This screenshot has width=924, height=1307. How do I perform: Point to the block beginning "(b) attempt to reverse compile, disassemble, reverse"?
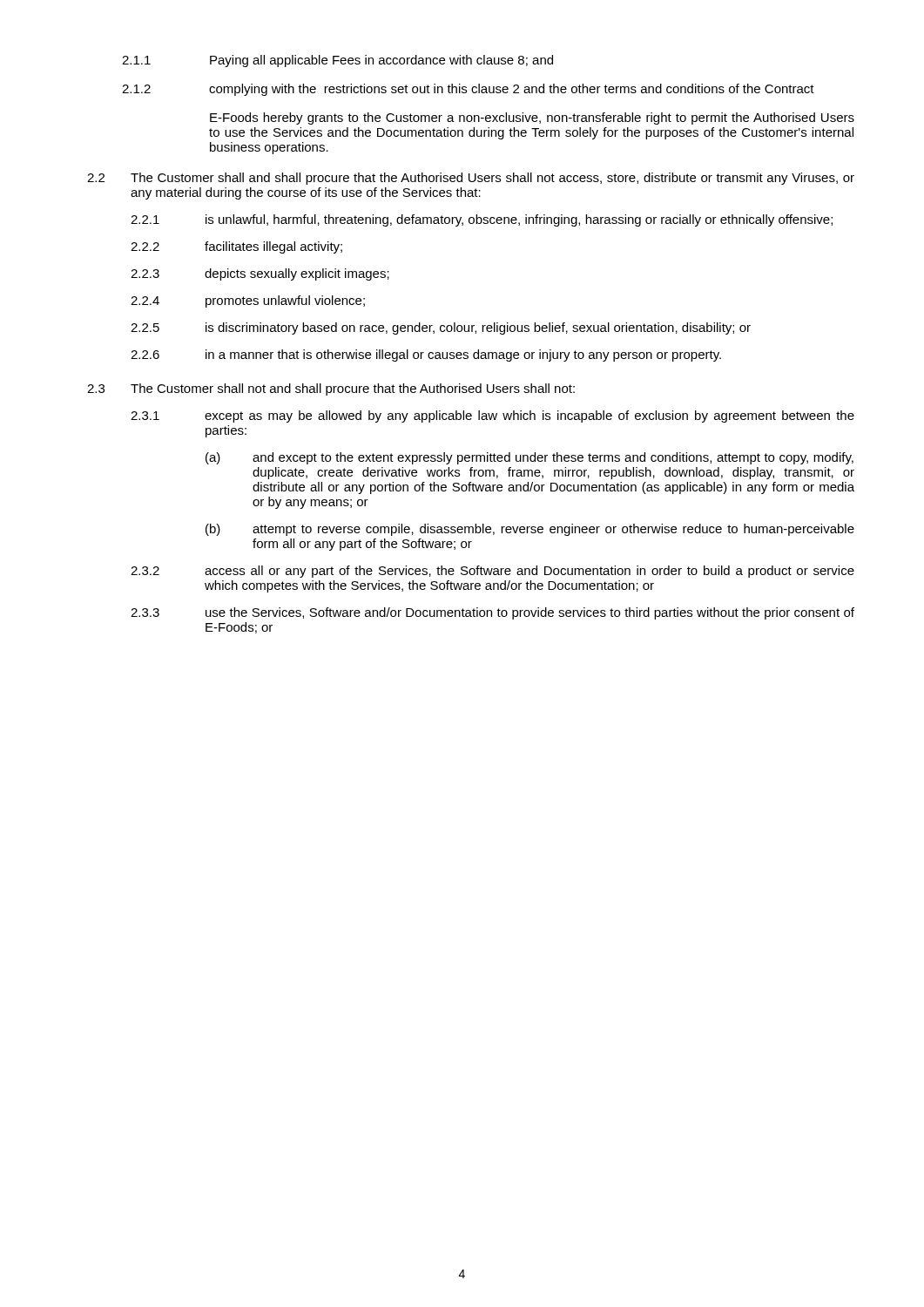click(529, 536)
